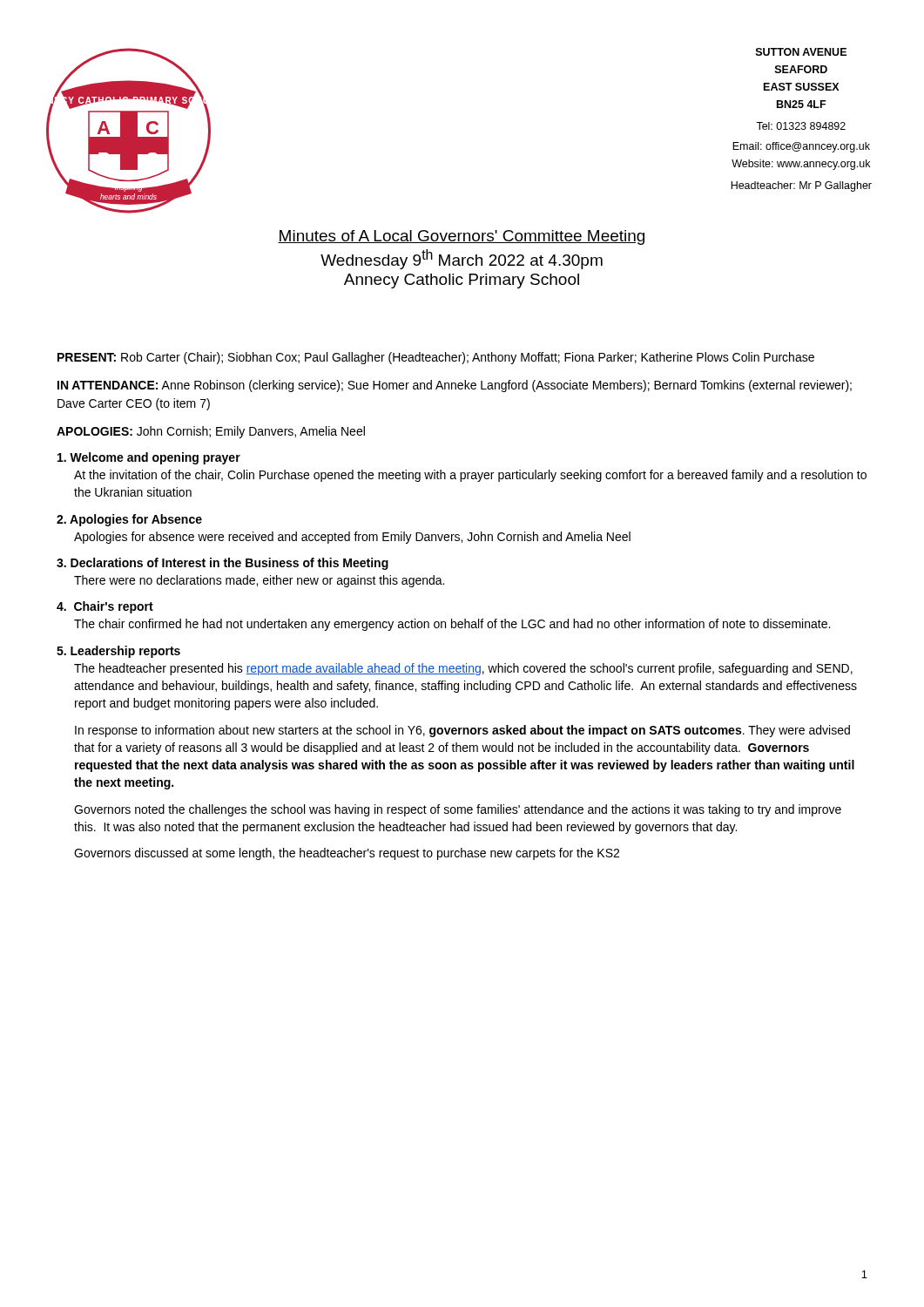Point to the block beginning "SUTTON AVENUE SEAFORD EAST SUSSEX"
Screen dimensions: 1307x924
tap(801, 119)
